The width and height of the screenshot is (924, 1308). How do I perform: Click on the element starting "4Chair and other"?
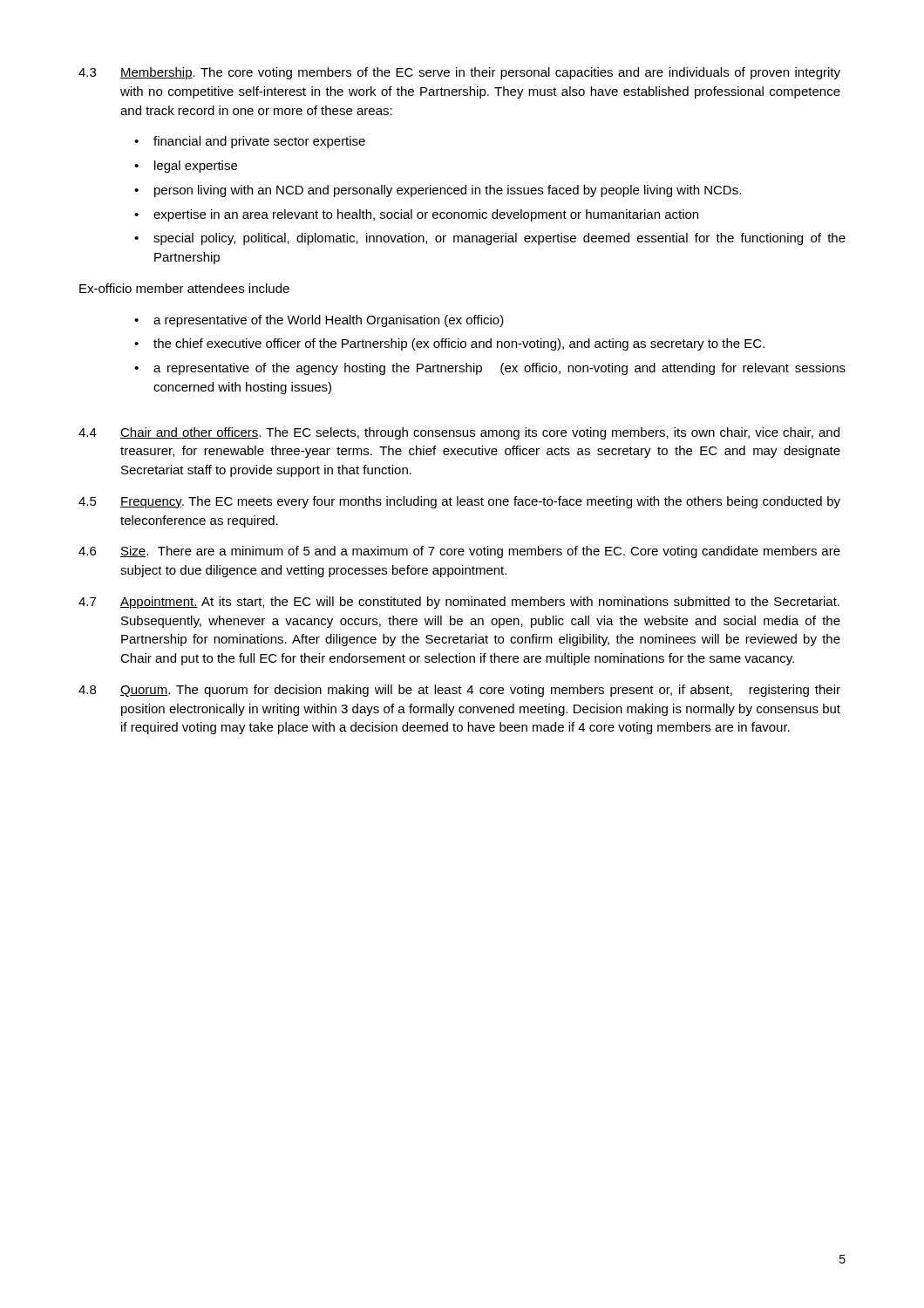459,451
